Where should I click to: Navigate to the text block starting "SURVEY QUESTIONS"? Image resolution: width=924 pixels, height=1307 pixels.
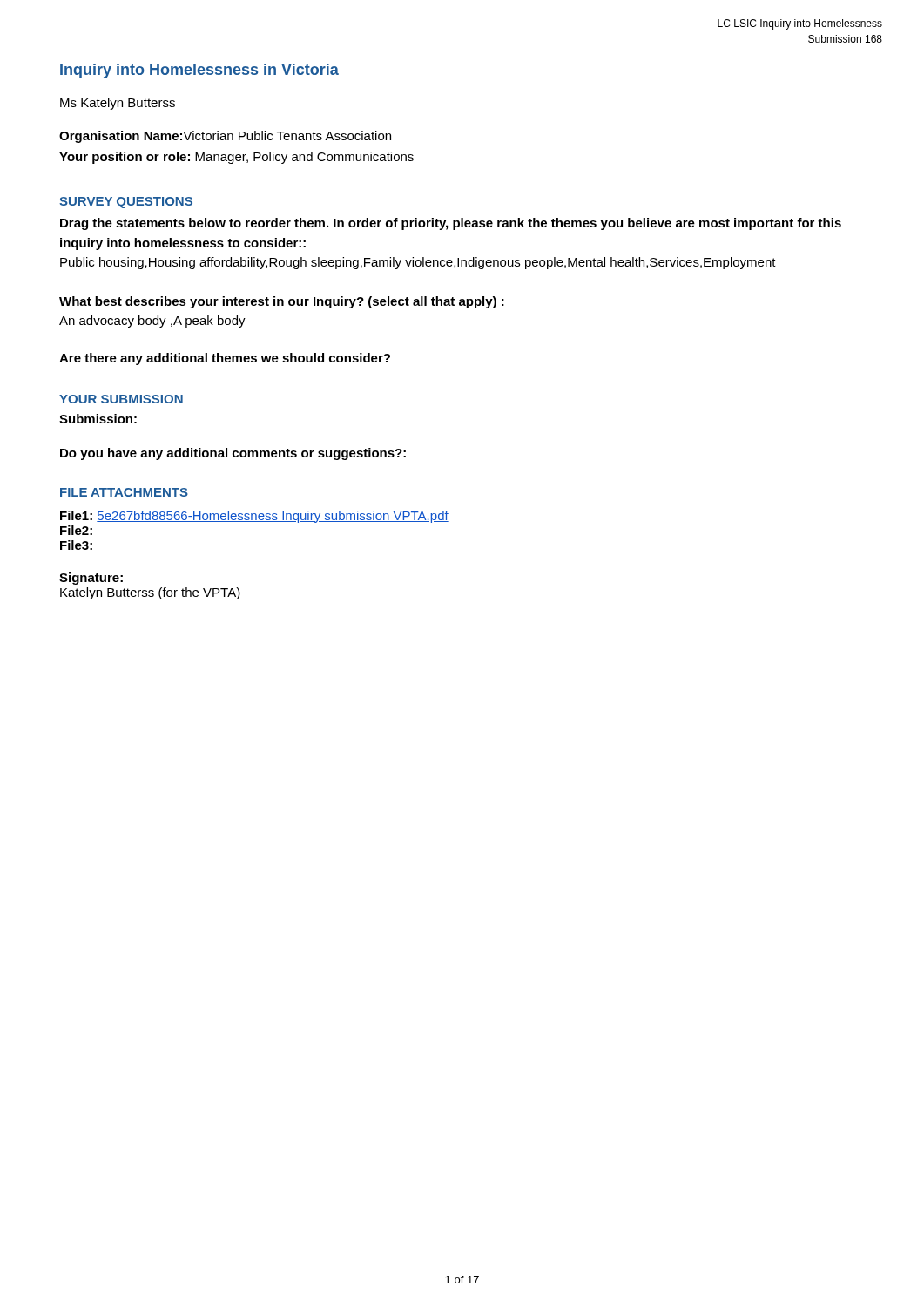coord(126,201)
